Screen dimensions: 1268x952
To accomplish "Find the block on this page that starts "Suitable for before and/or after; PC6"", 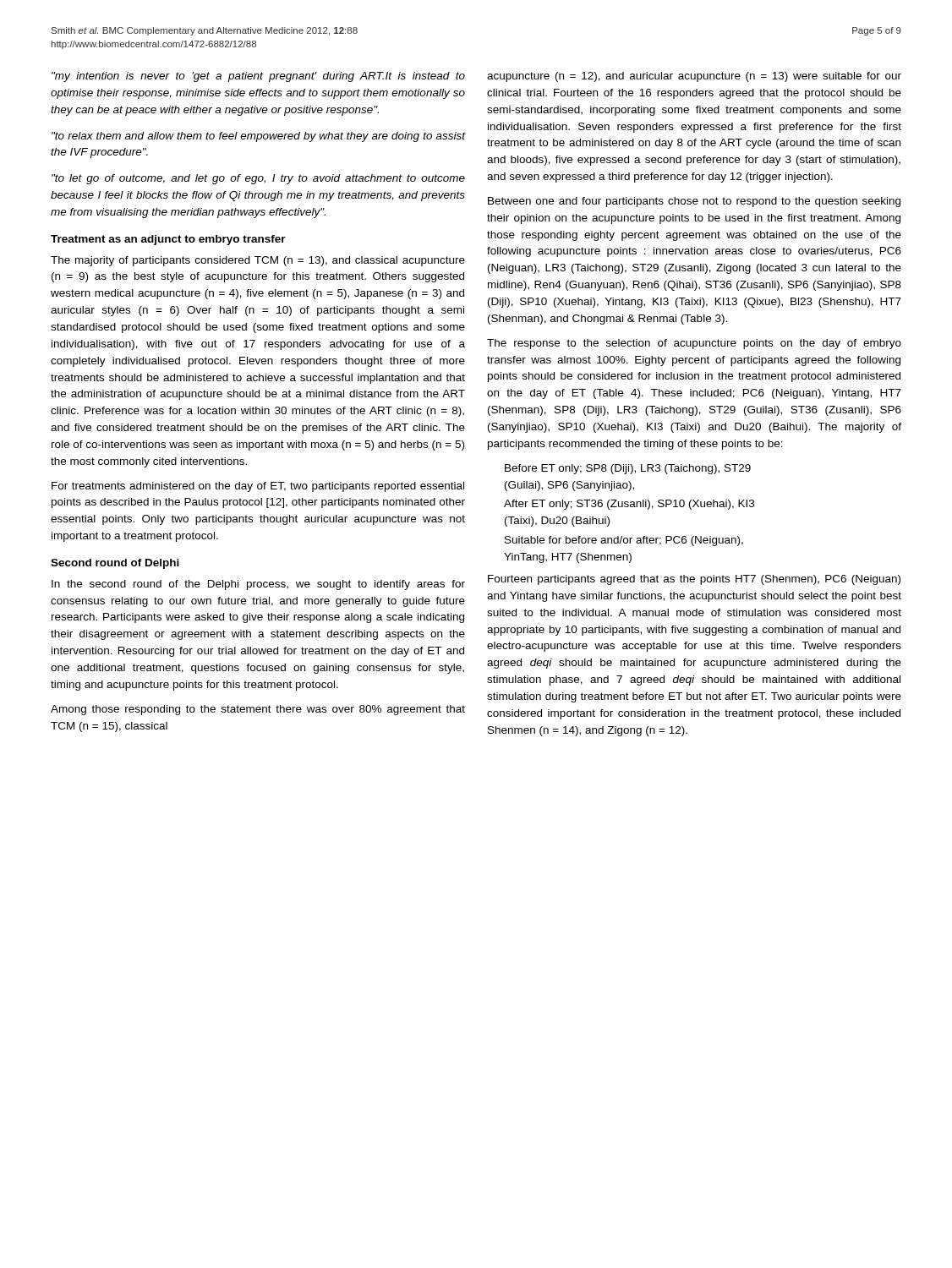I will point(624,548).
